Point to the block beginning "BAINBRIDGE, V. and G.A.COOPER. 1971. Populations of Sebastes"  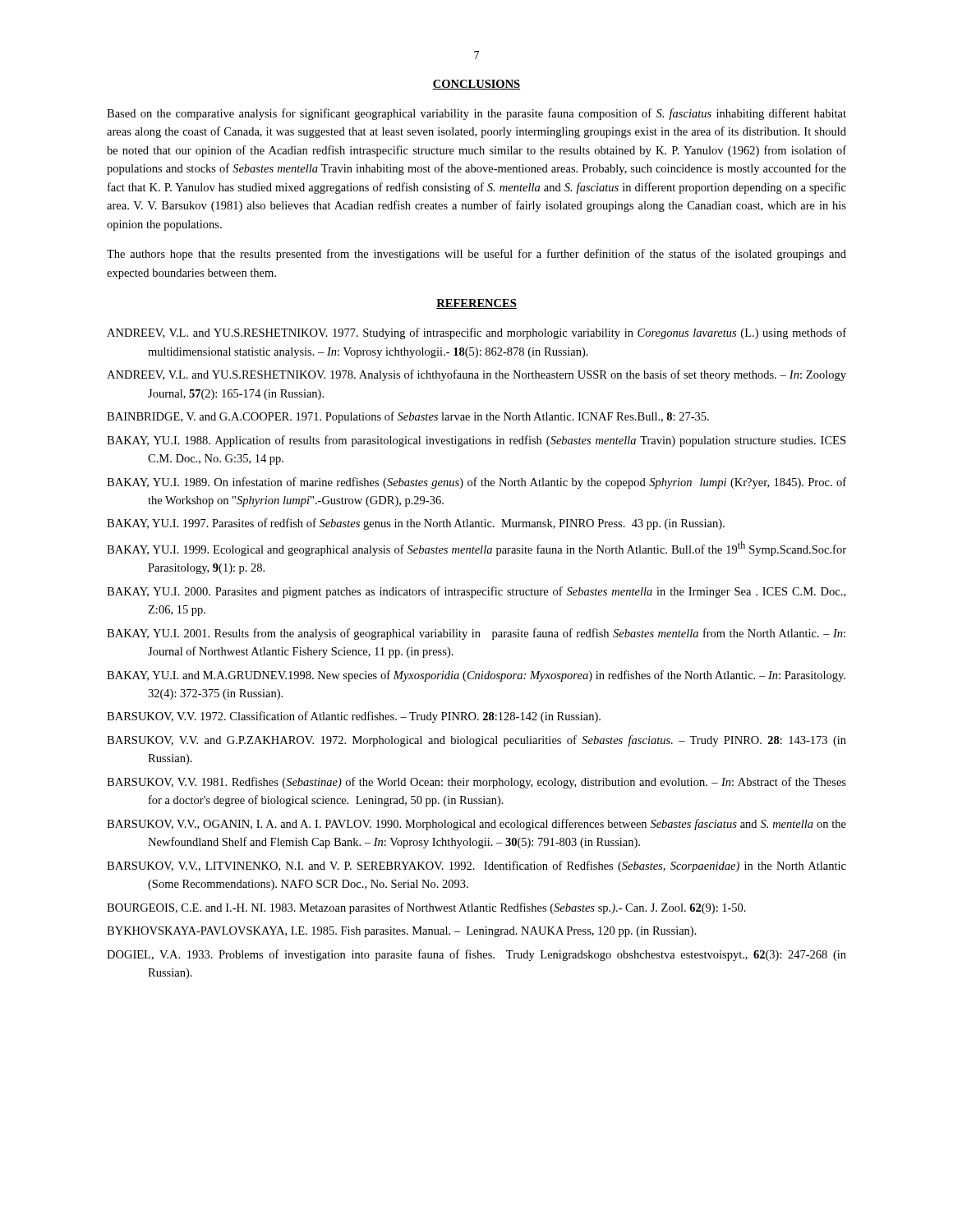408,416
